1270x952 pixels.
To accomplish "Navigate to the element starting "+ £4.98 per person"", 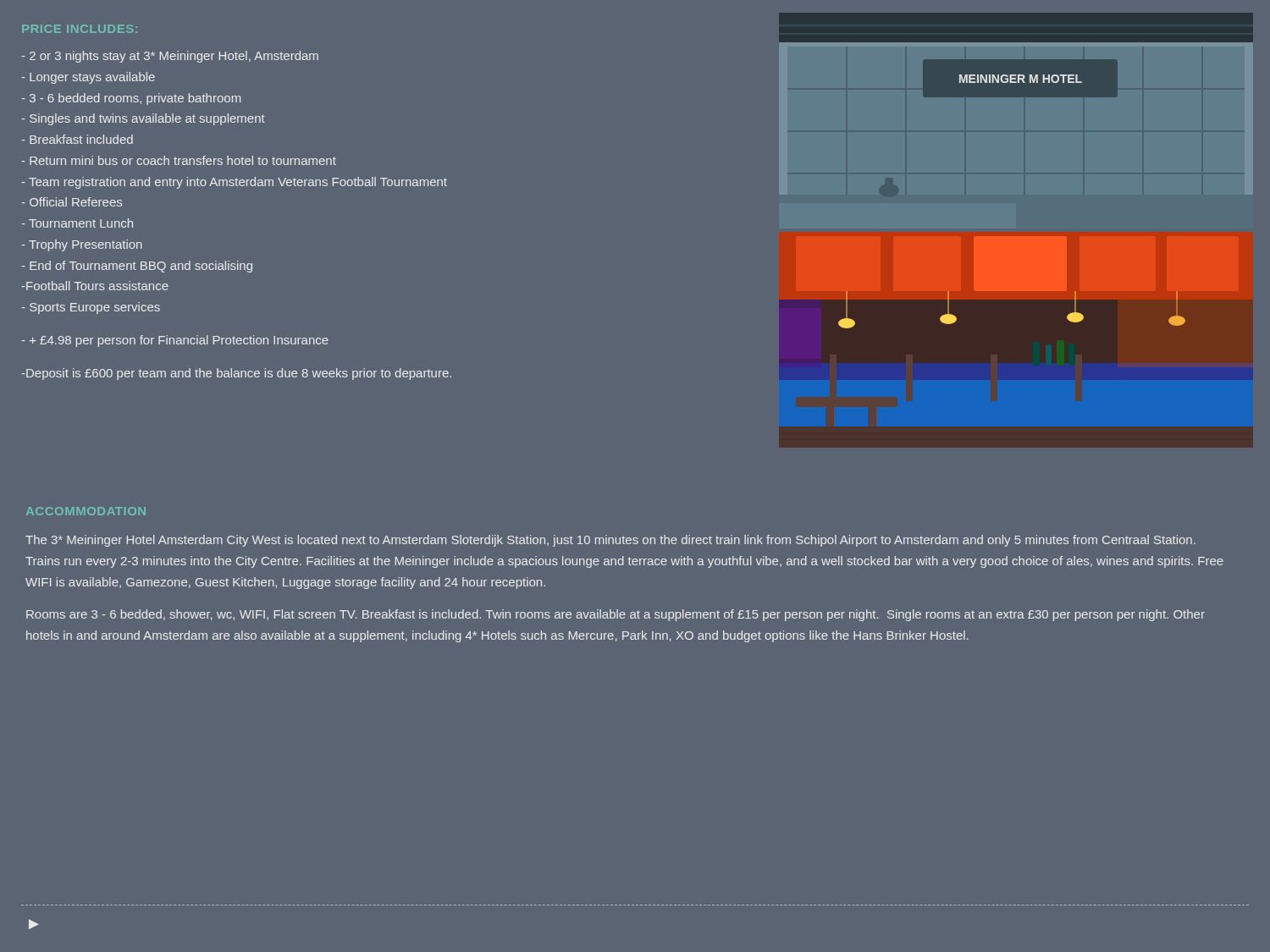I will [175, 340].
